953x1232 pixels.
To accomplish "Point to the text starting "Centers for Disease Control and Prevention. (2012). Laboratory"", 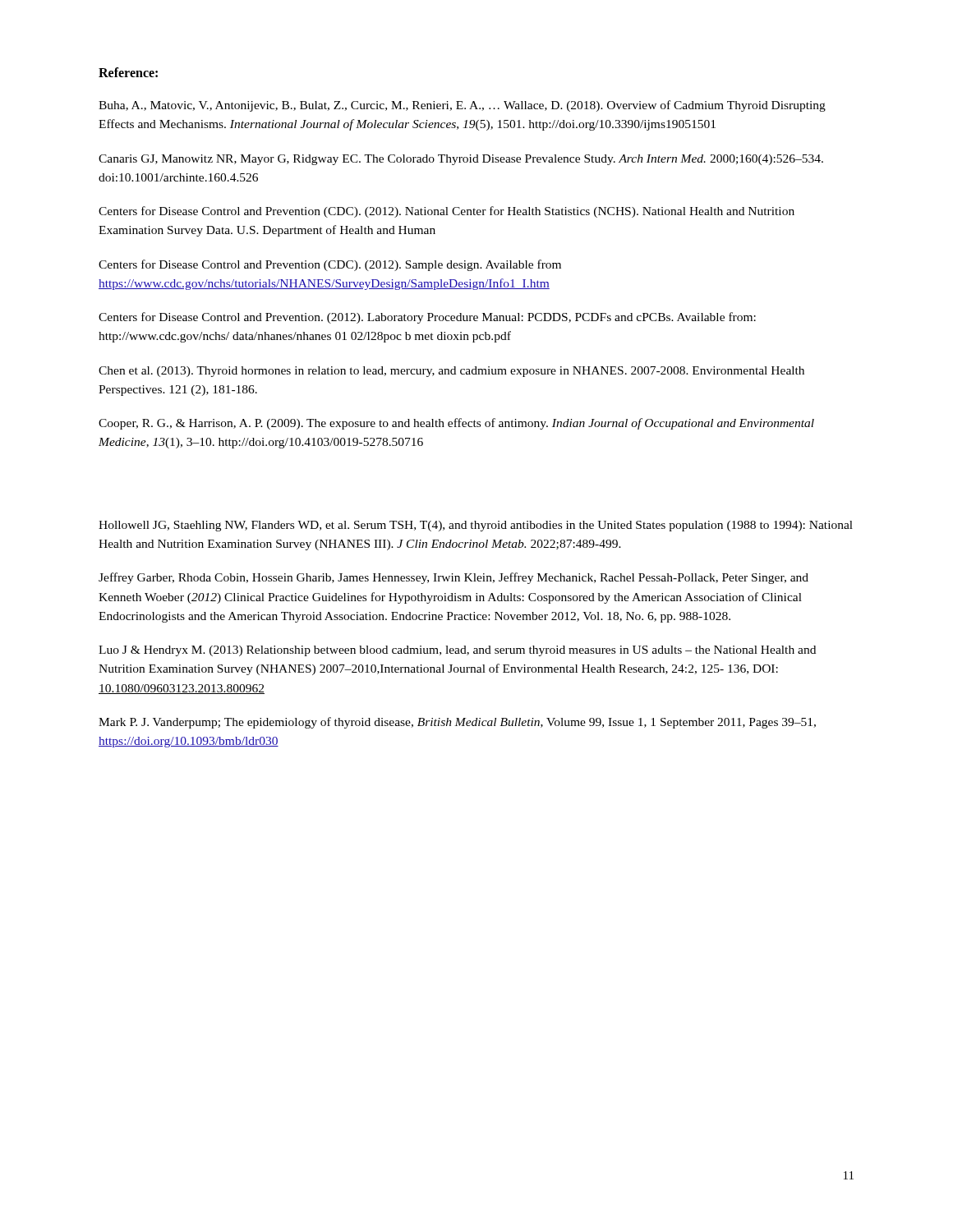I will click(428, 326).
